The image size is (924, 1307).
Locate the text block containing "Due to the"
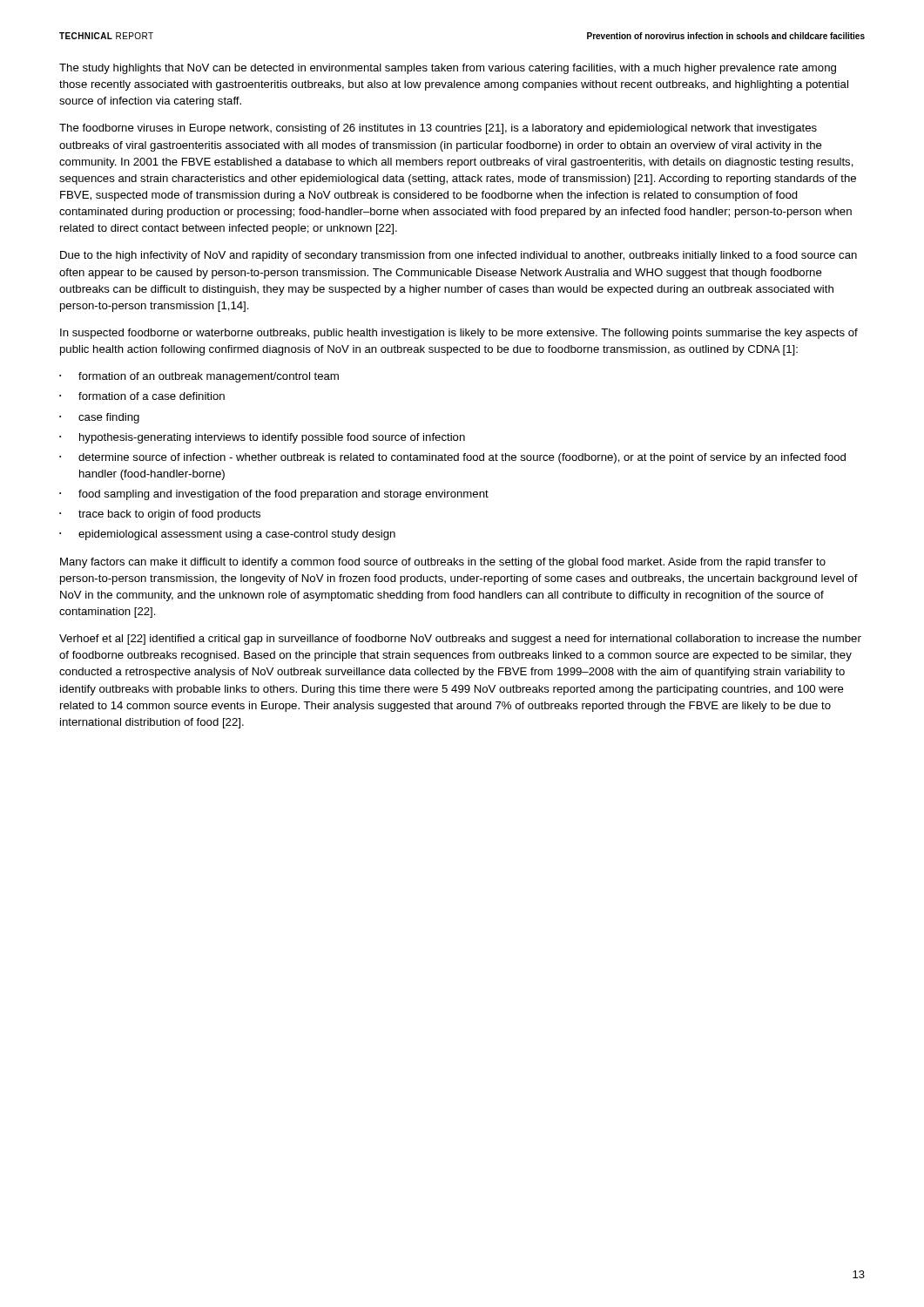[x=458, y=280]
